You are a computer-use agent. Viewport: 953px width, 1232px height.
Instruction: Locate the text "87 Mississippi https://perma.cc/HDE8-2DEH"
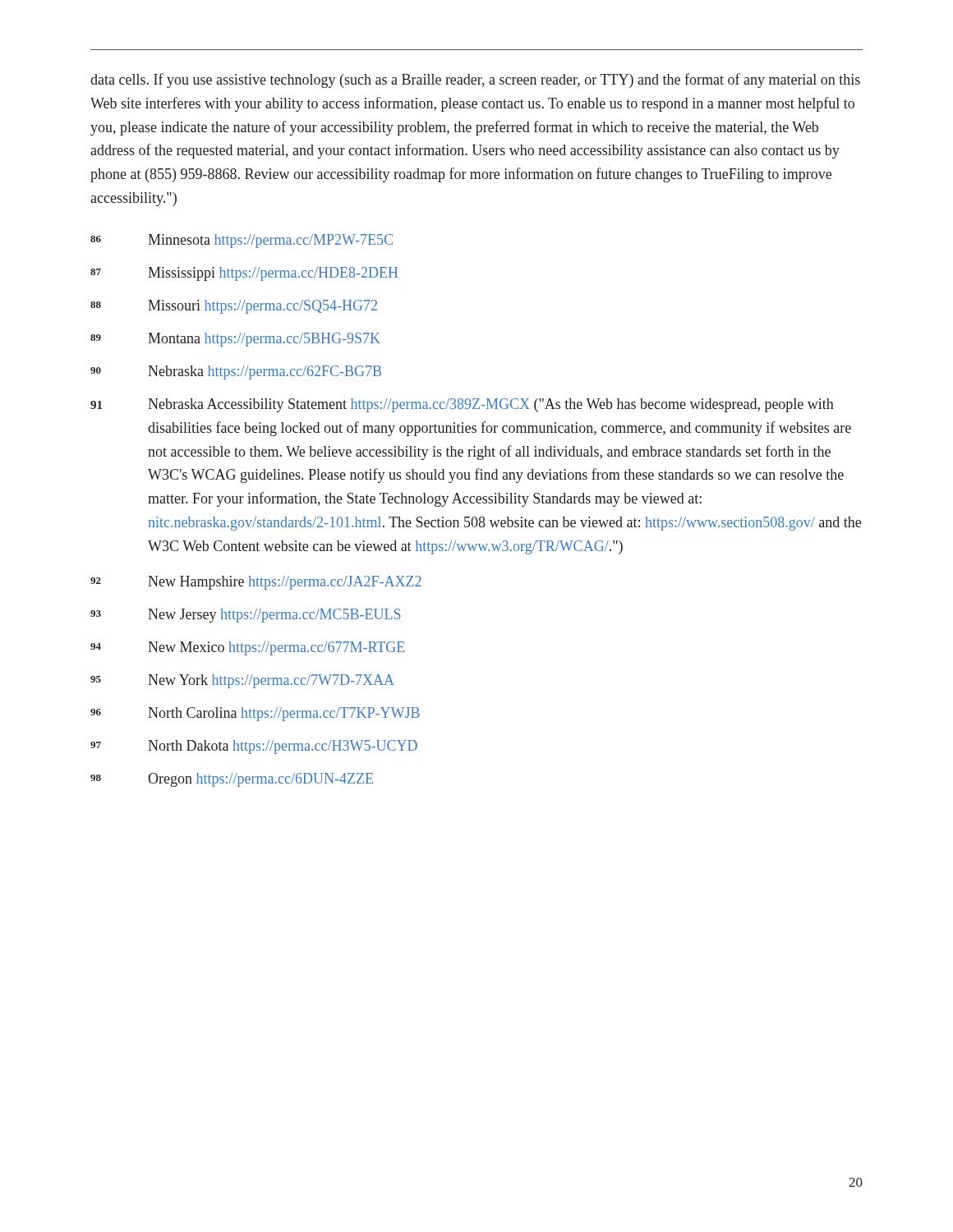(244, 274)
